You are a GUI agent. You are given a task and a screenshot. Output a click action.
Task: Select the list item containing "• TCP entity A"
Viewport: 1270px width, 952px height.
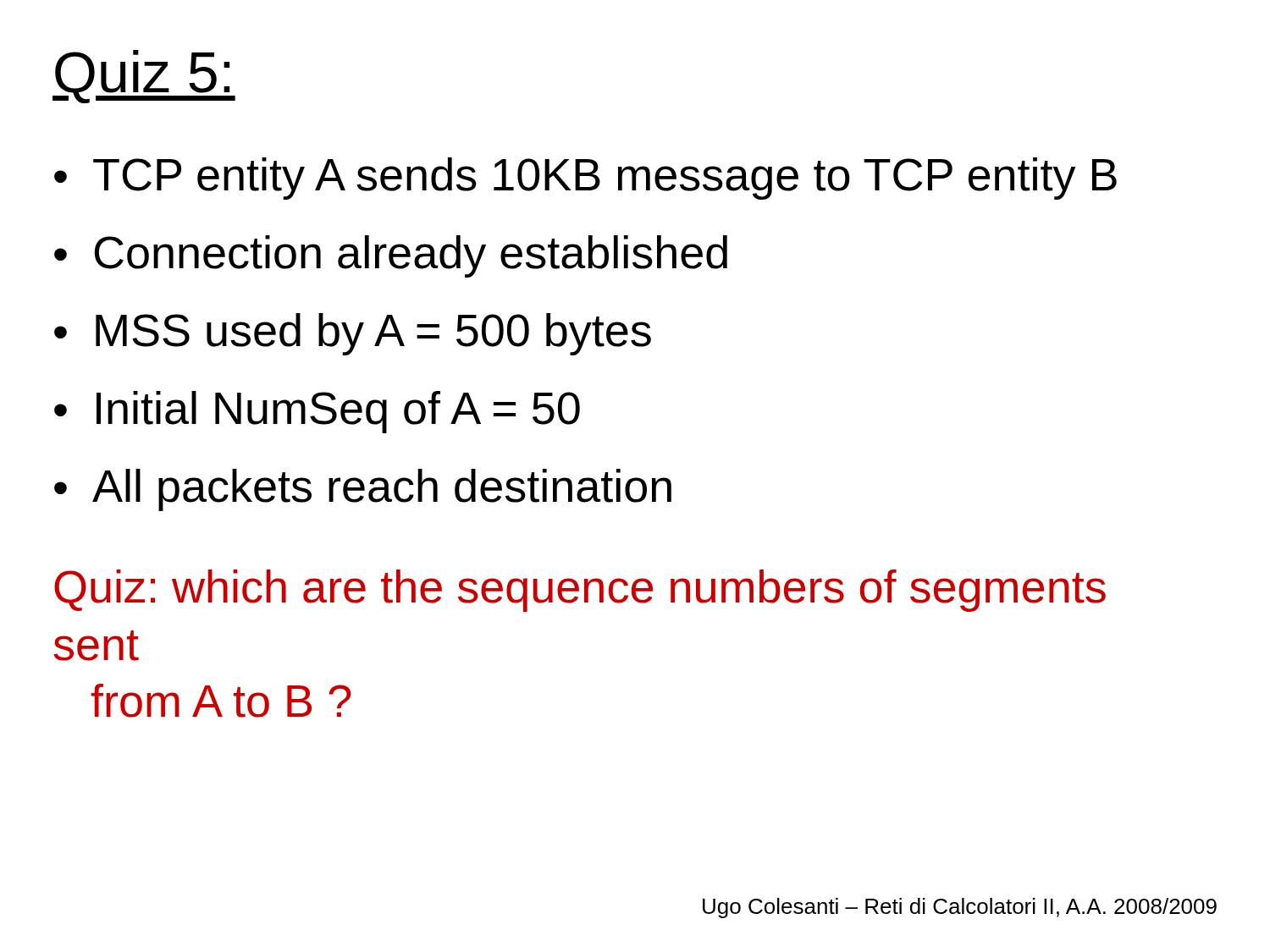tap(586, 175)
